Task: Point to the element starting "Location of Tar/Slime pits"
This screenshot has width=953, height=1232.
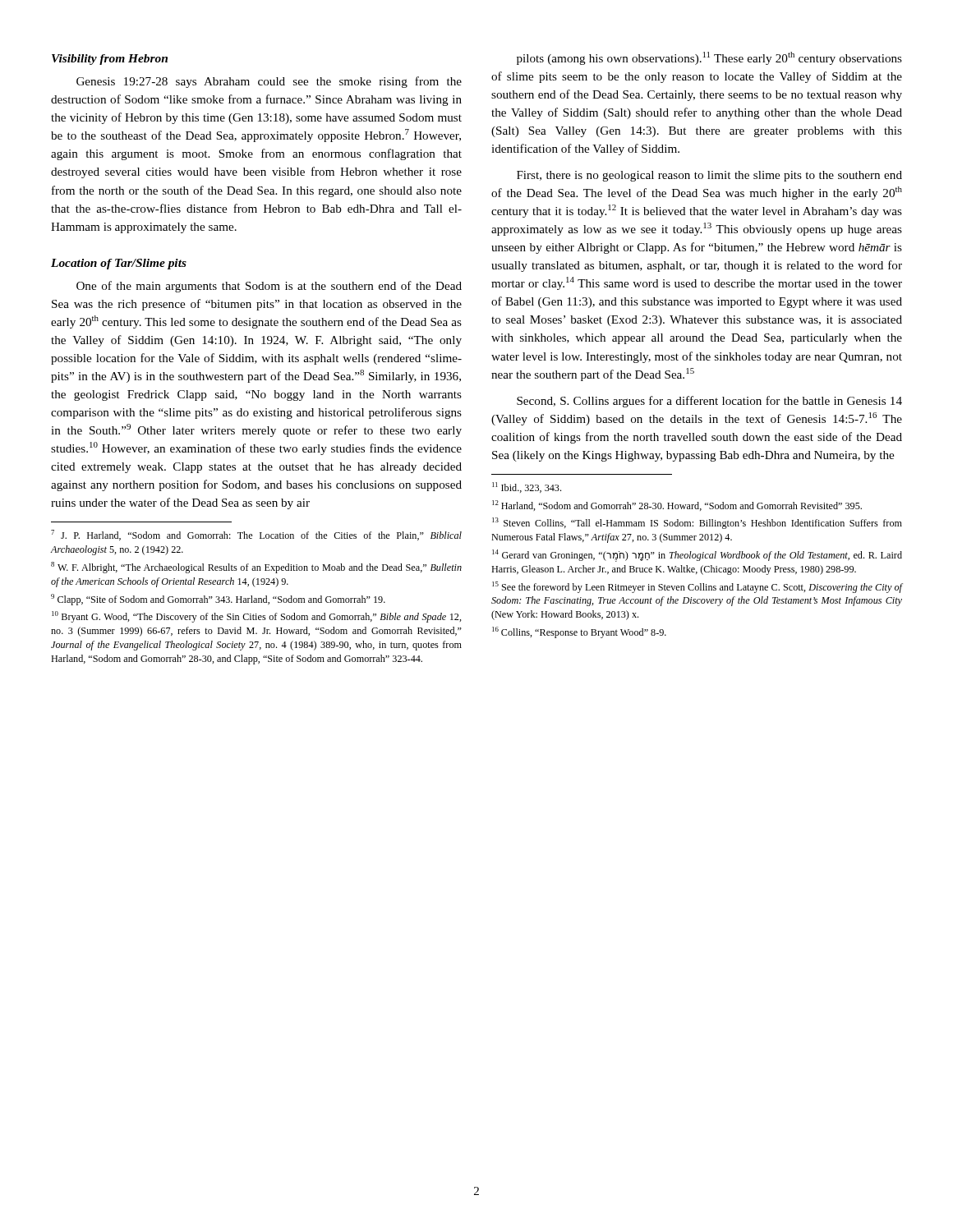Action: click(x=119, y=262)
